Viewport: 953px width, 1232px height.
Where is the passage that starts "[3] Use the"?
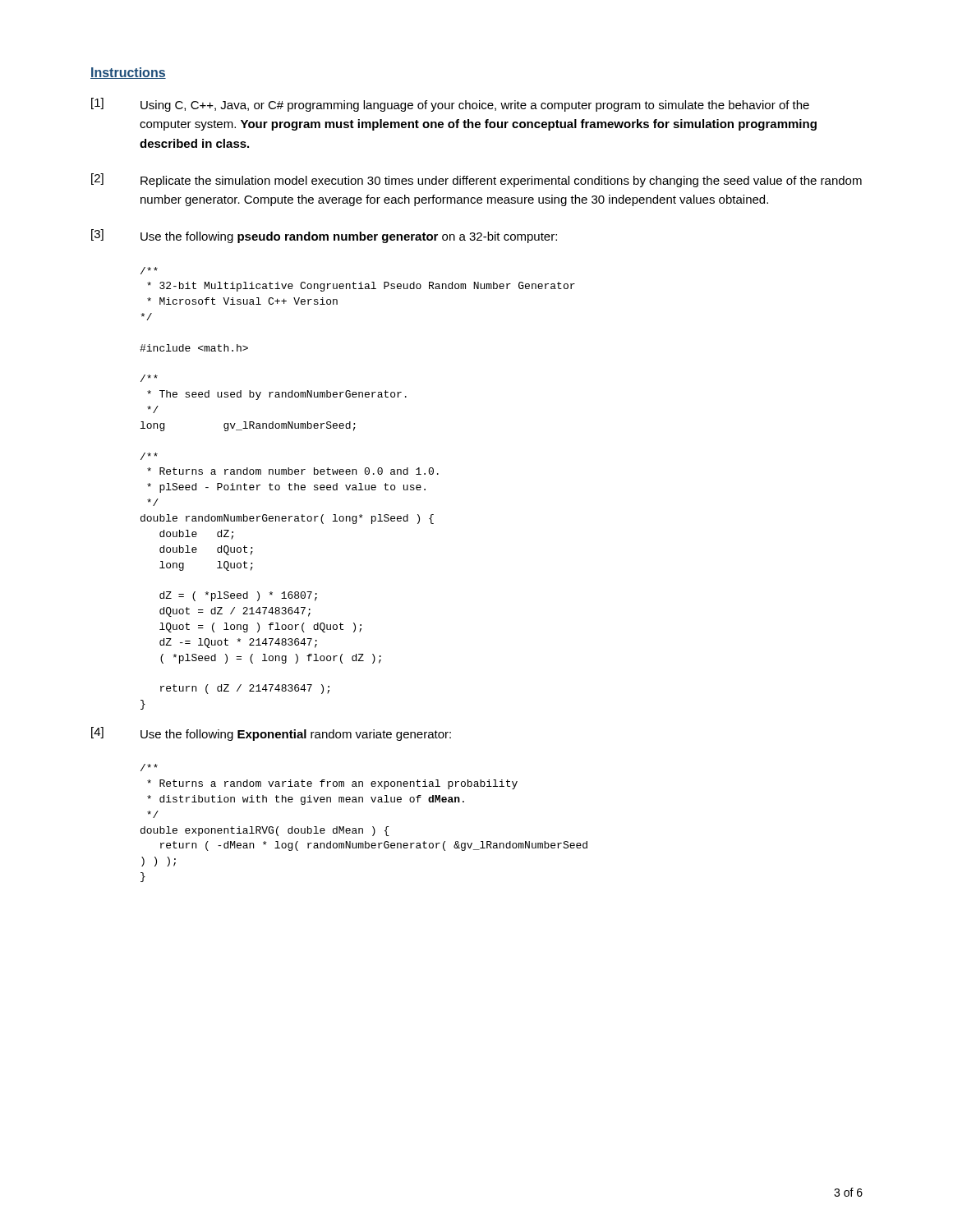(x=476, y=236)
